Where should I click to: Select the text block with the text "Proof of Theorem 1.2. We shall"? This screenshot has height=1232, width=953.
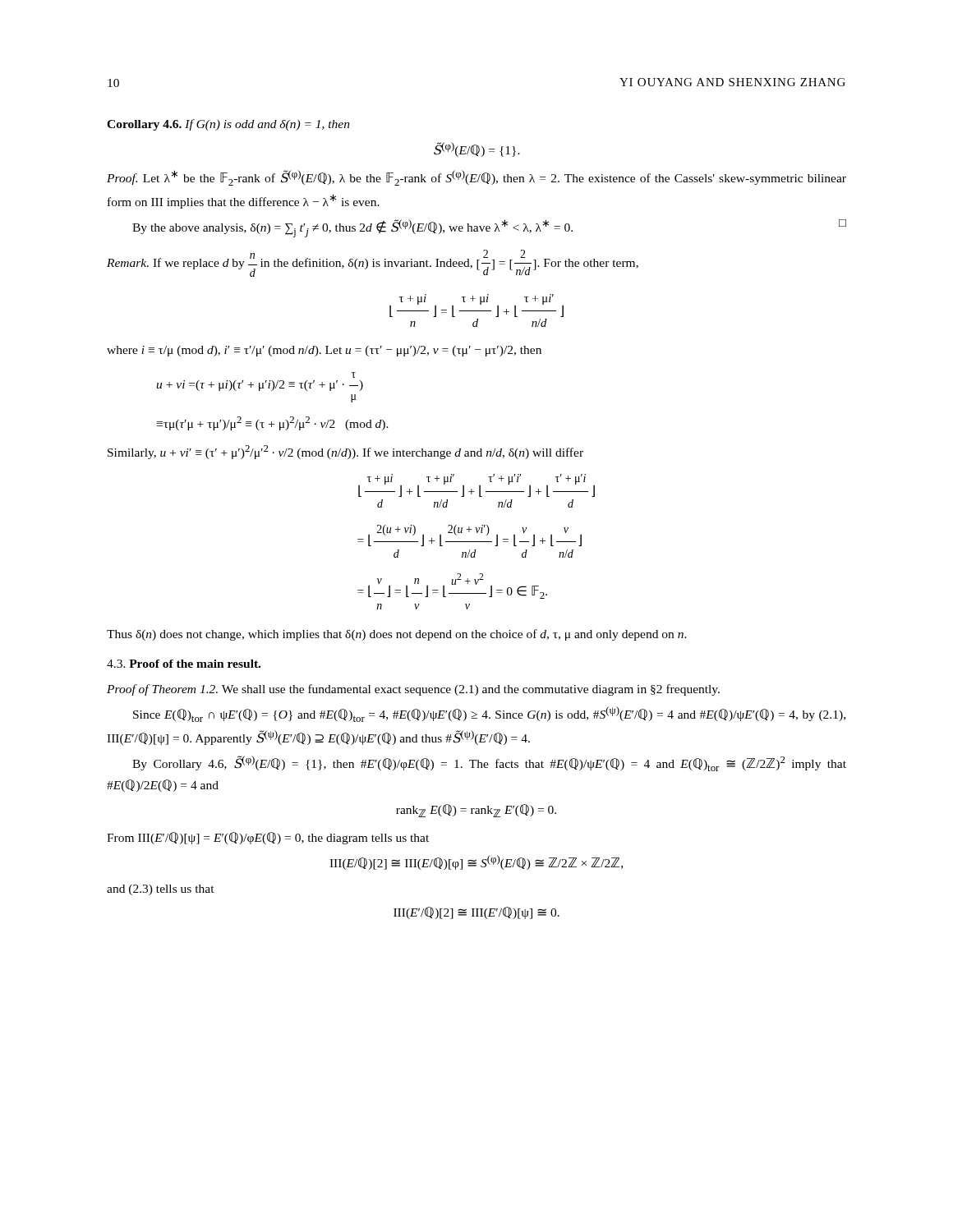pyautogui.click(x=476, y=737)
